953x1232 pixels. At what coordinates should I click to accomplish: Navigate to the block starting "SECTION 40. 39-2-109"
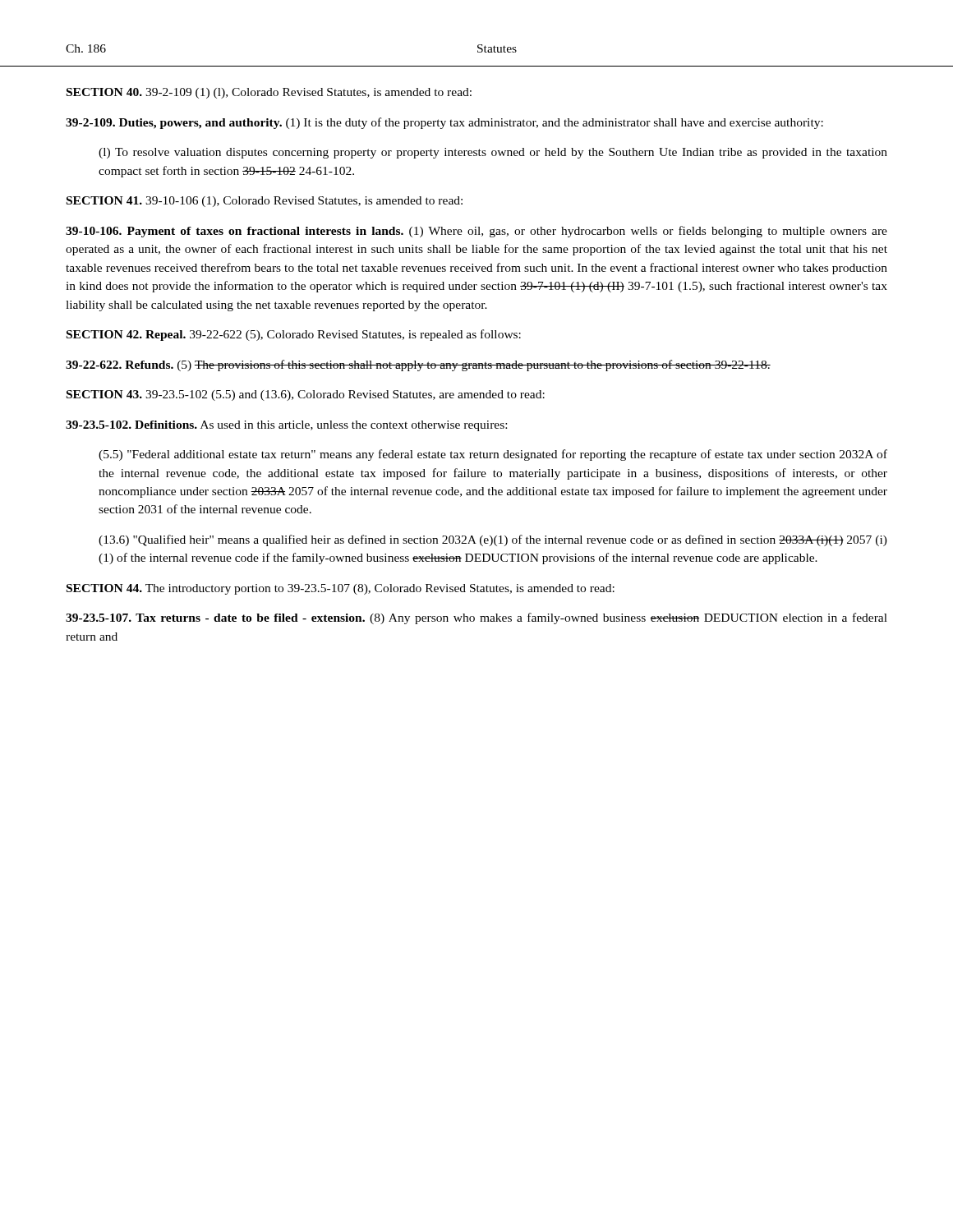click(476, 93)
